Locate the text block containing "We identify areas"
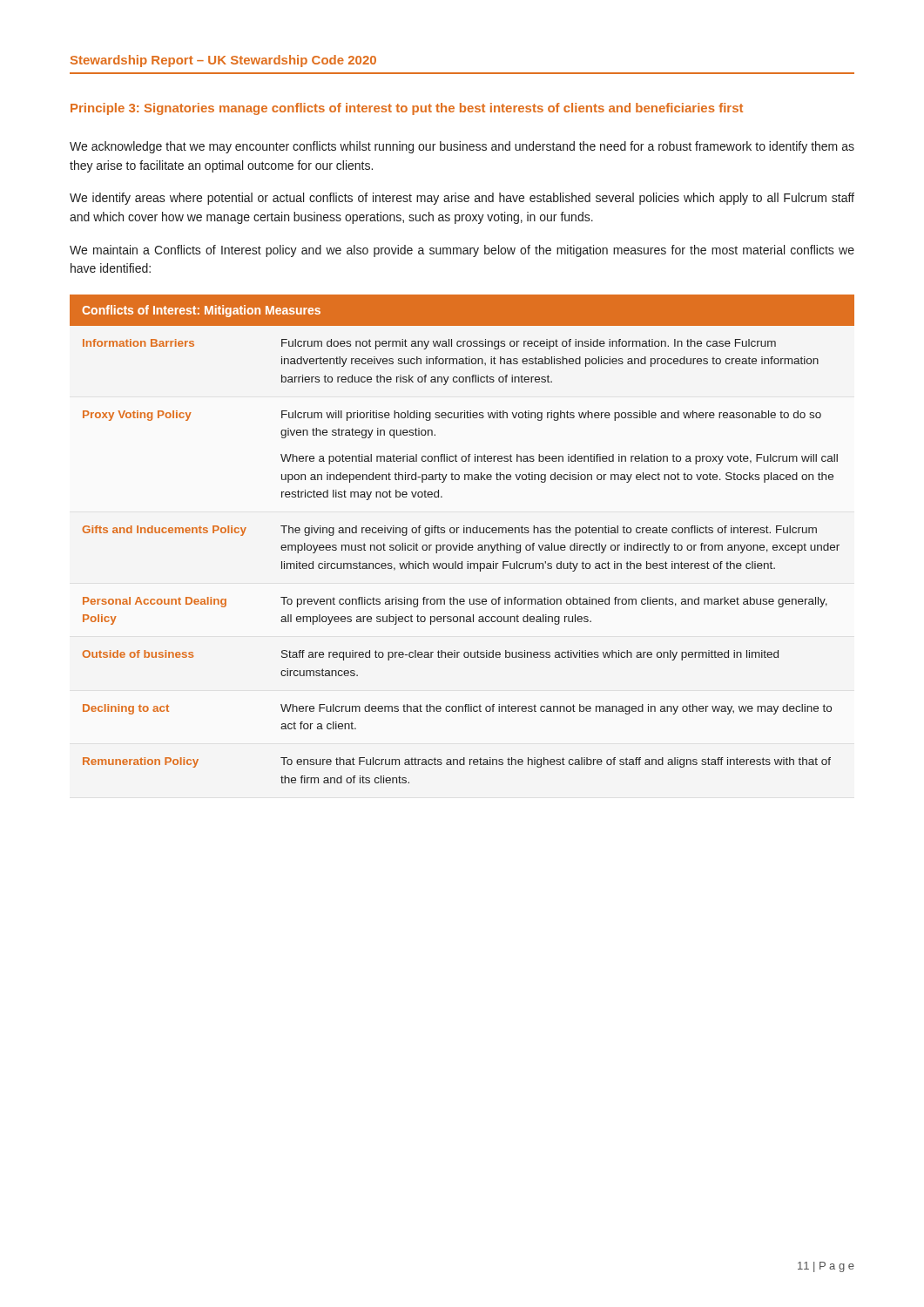The height and width of the screenshot is (1307, 924). [x=462, y=208]
